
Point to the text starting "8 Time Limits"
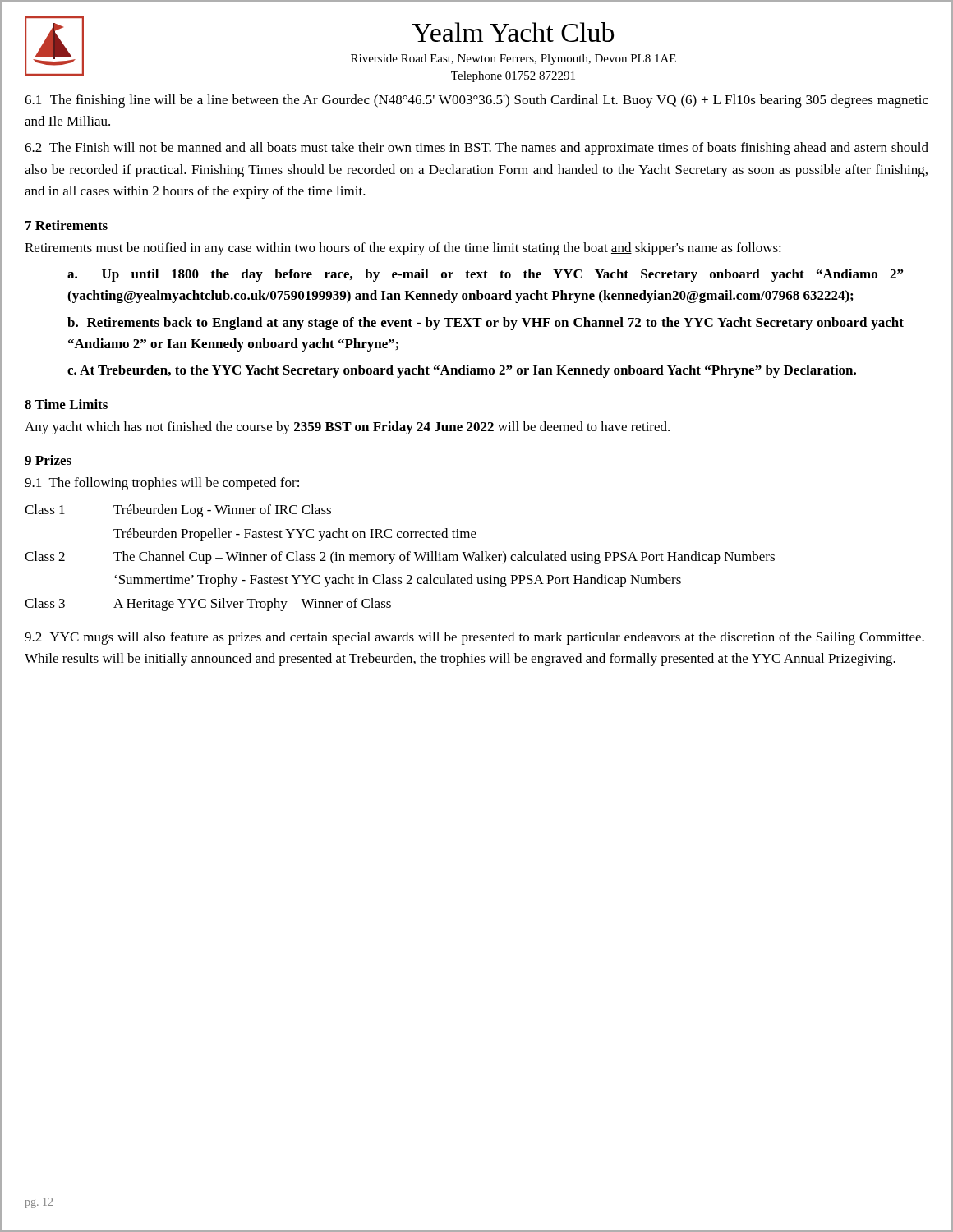pos(66,404)
